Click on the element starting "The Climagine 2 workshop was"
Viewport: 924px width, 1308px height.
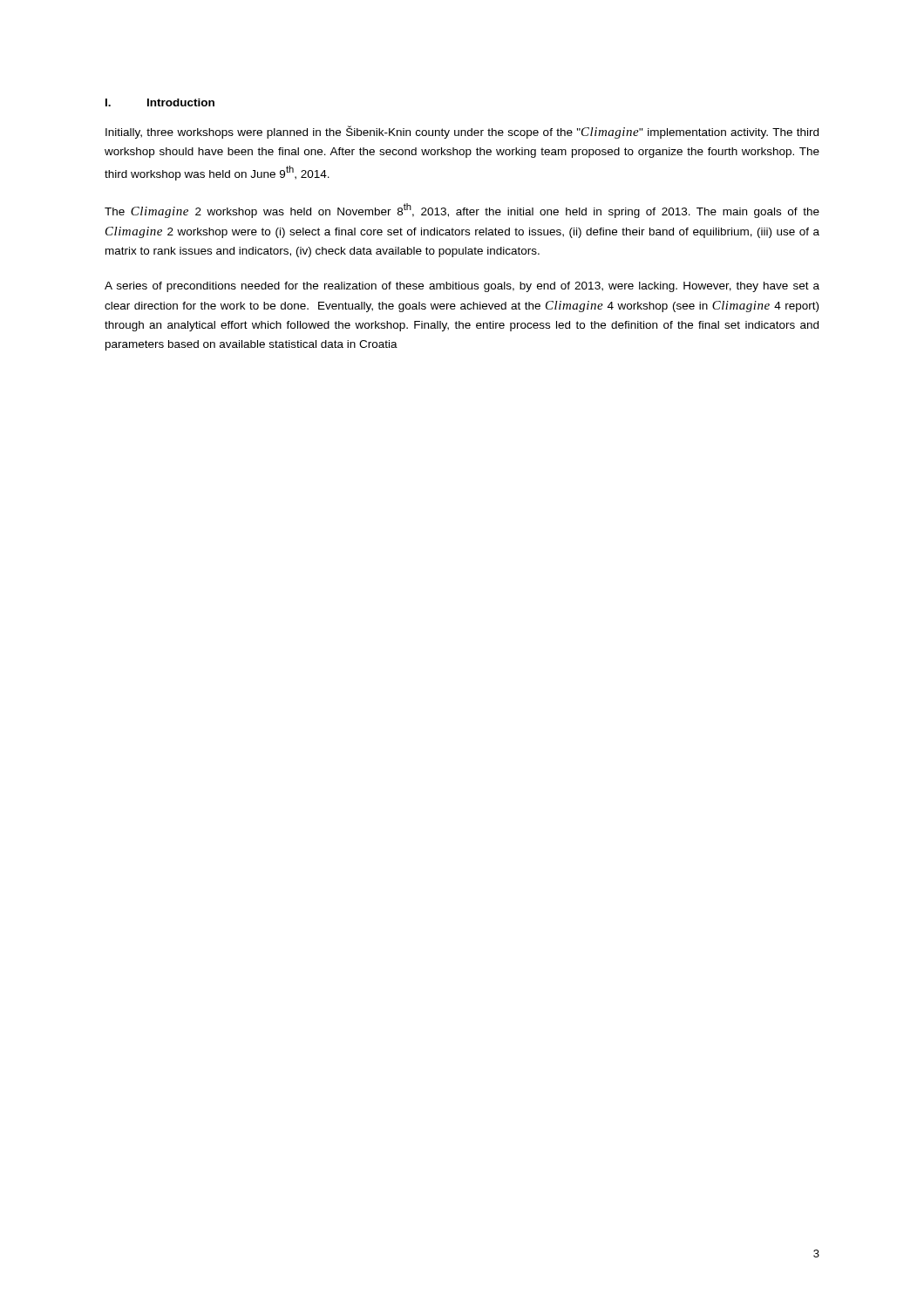[x=462, y=229]
